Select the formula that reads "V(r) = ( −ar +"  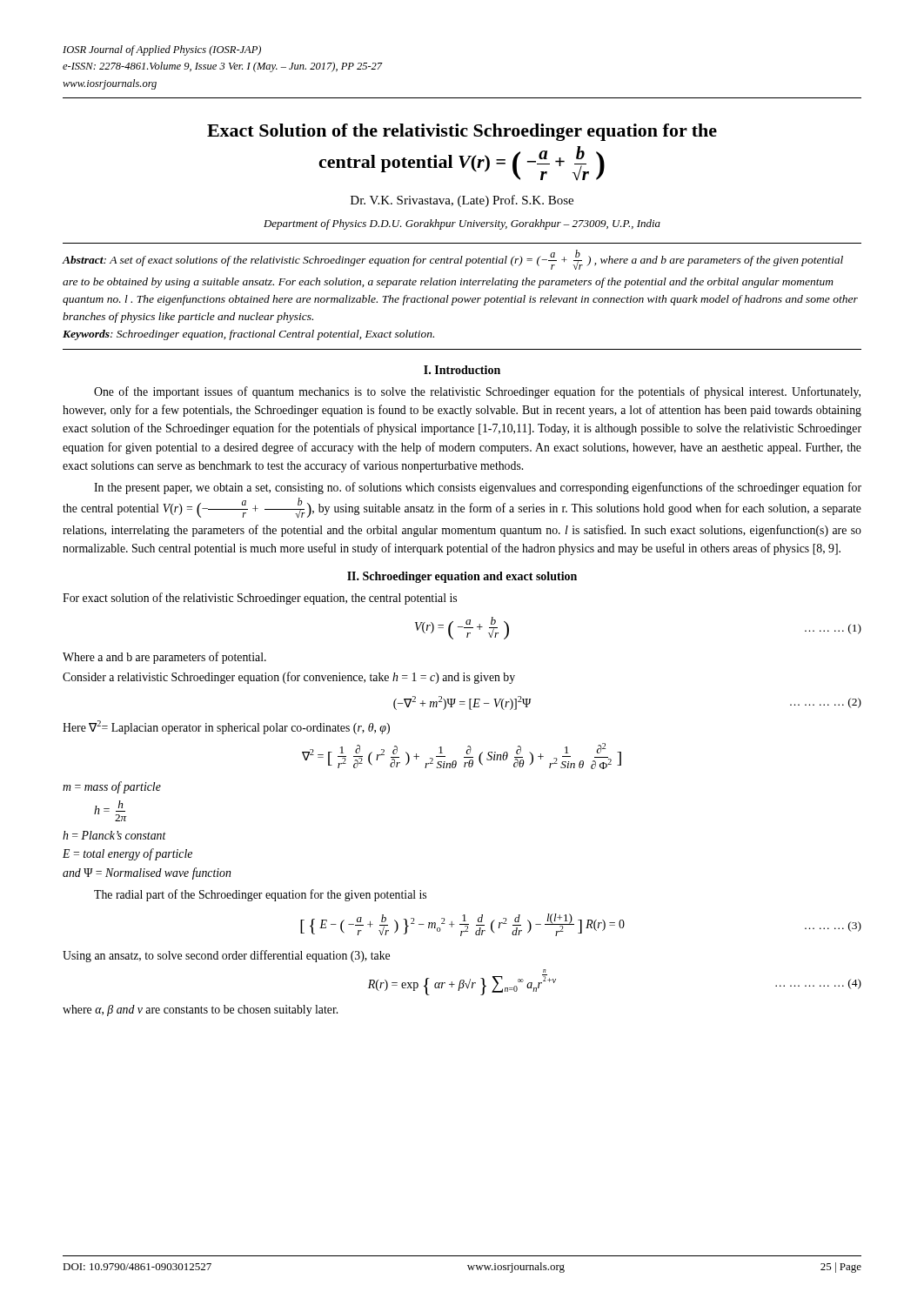pyautogui.click(x=462, y=628)
